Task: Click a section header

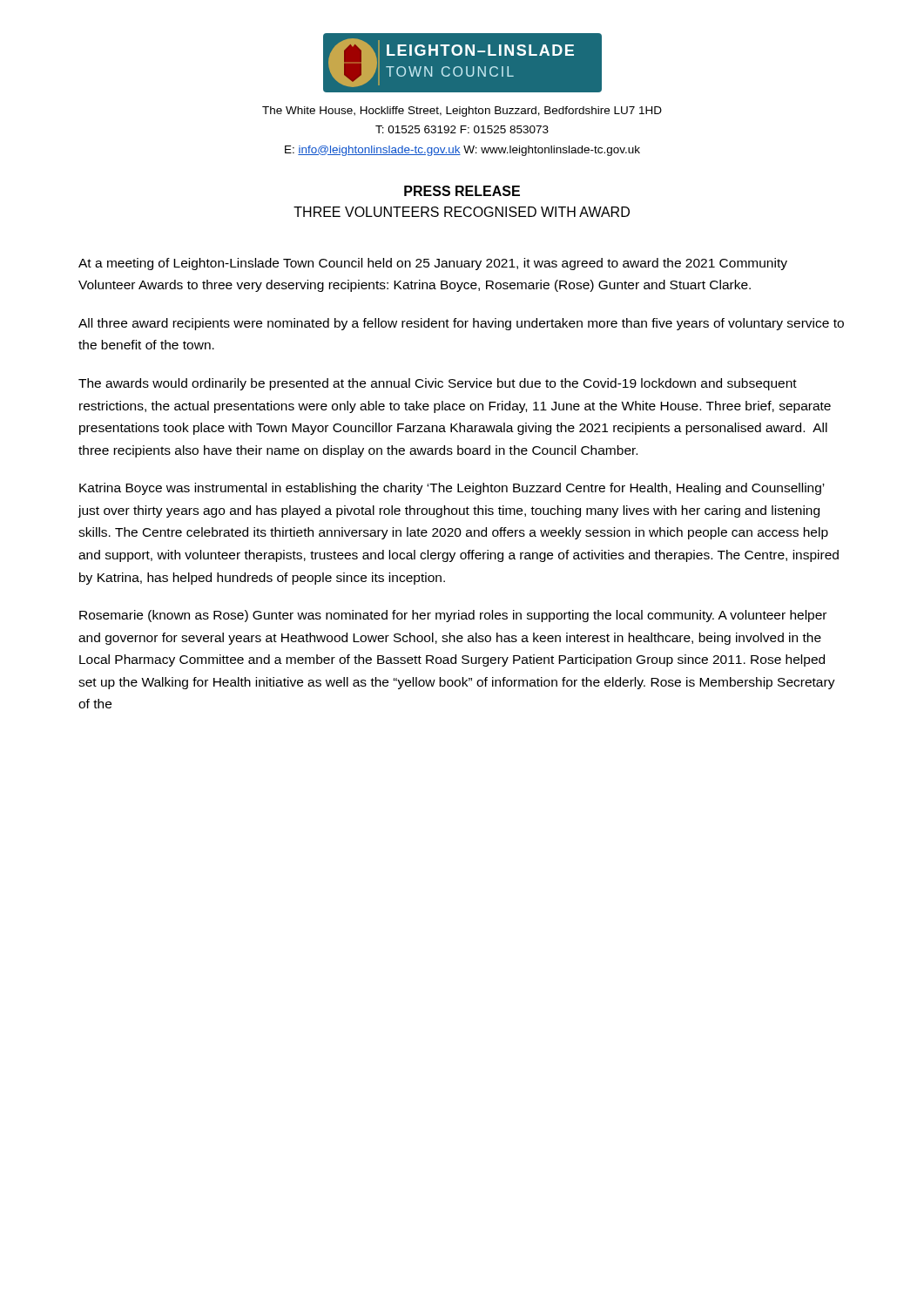Action: point(462,212)
